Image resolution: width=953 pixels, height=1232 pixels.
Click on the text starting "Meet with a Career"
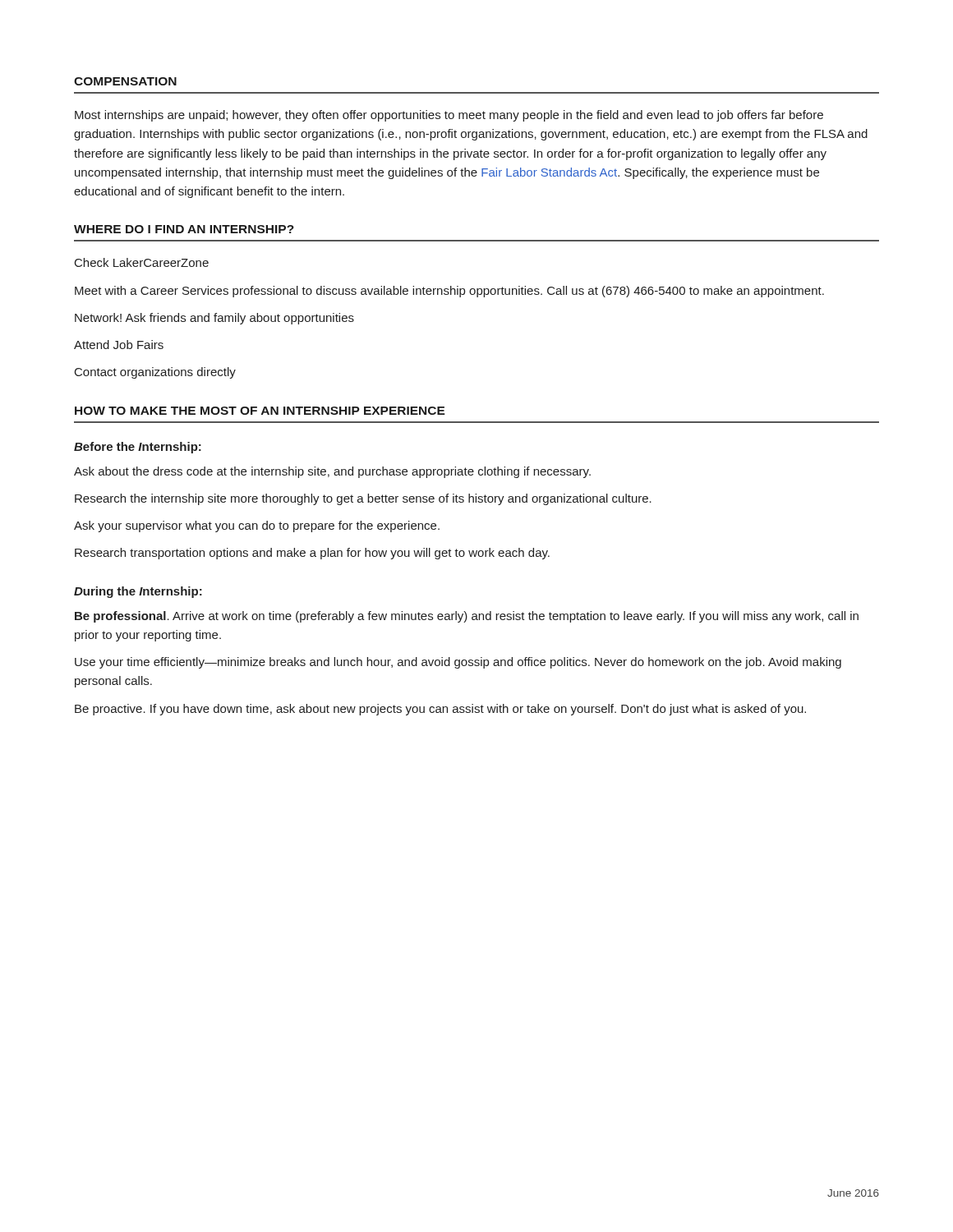point(449,290)
